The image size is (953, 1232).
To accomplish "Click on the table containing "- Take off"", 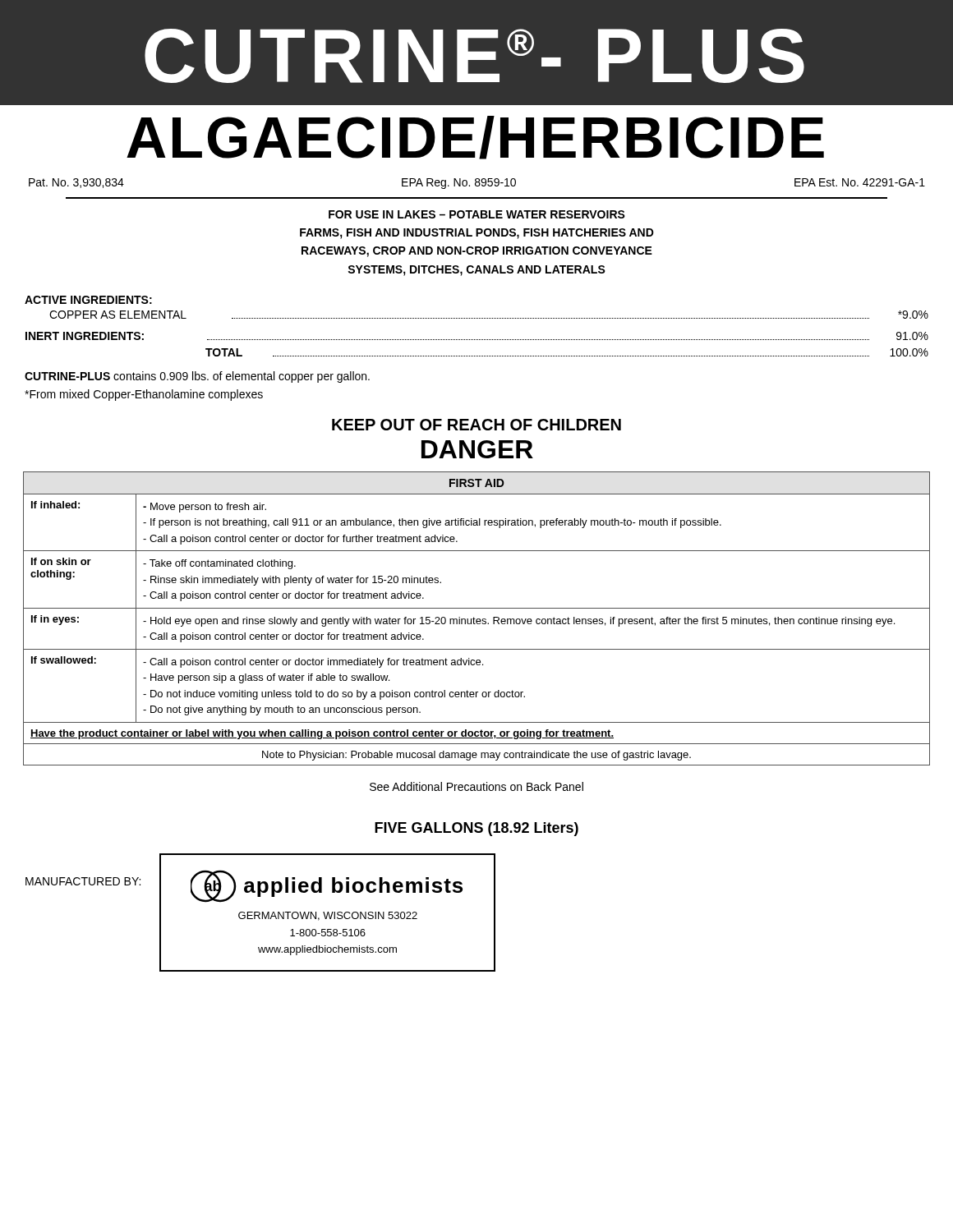I will click(476, 618).
